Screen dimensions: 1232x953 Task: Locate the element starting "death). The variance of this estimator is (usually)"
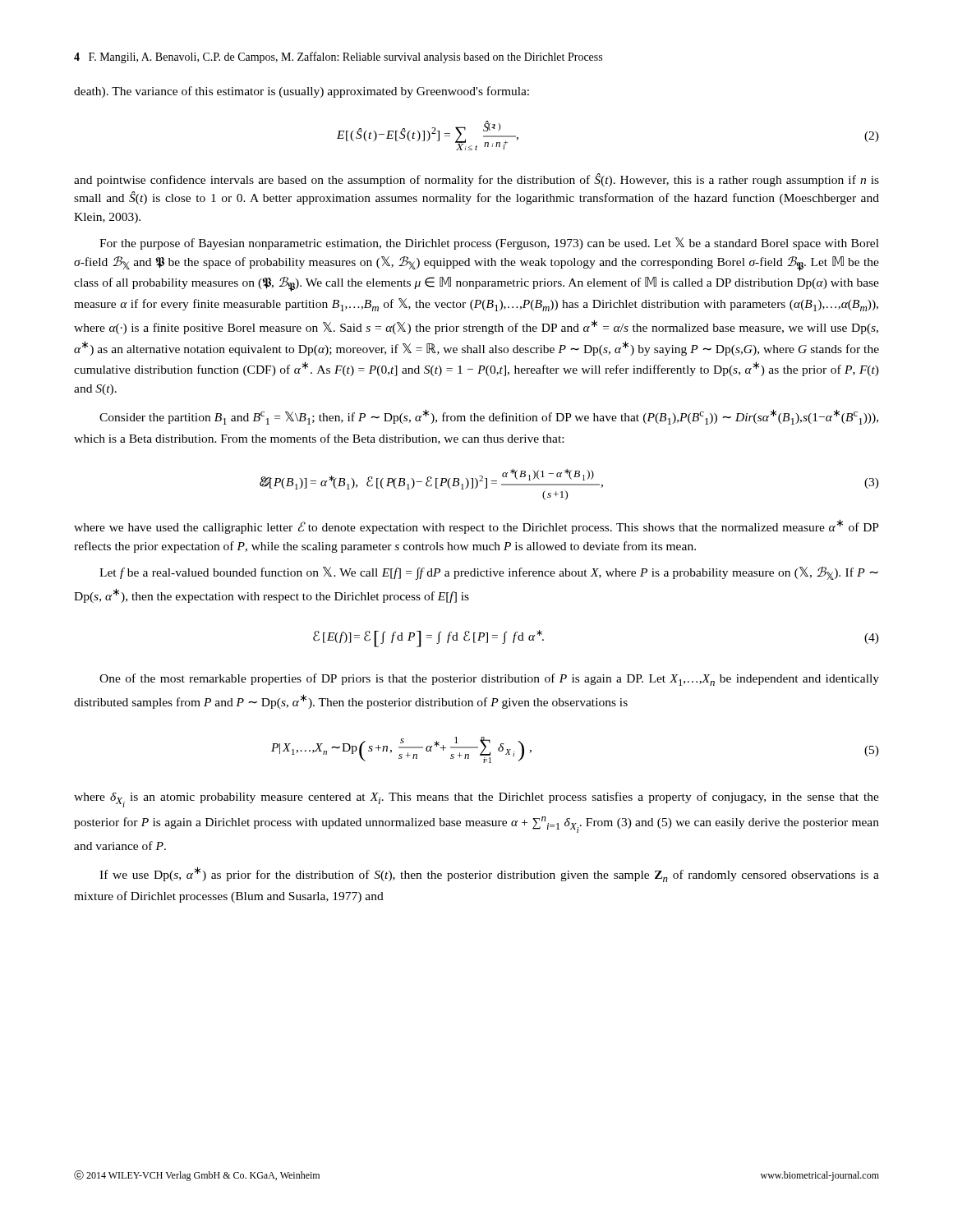(x=476, y=92)
